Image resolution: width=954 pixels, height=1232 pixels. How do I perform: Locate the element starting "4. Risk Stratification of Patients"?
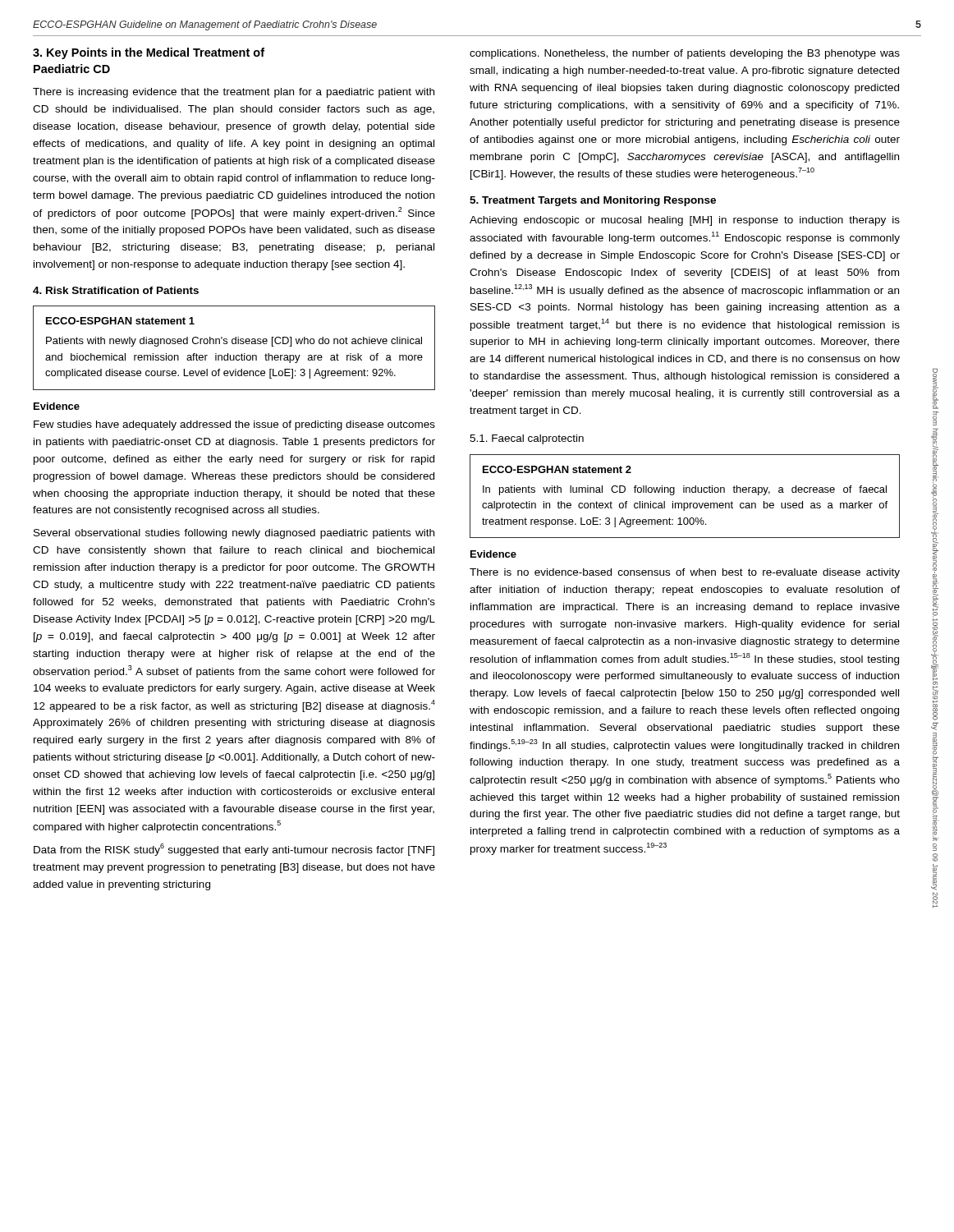116,290
